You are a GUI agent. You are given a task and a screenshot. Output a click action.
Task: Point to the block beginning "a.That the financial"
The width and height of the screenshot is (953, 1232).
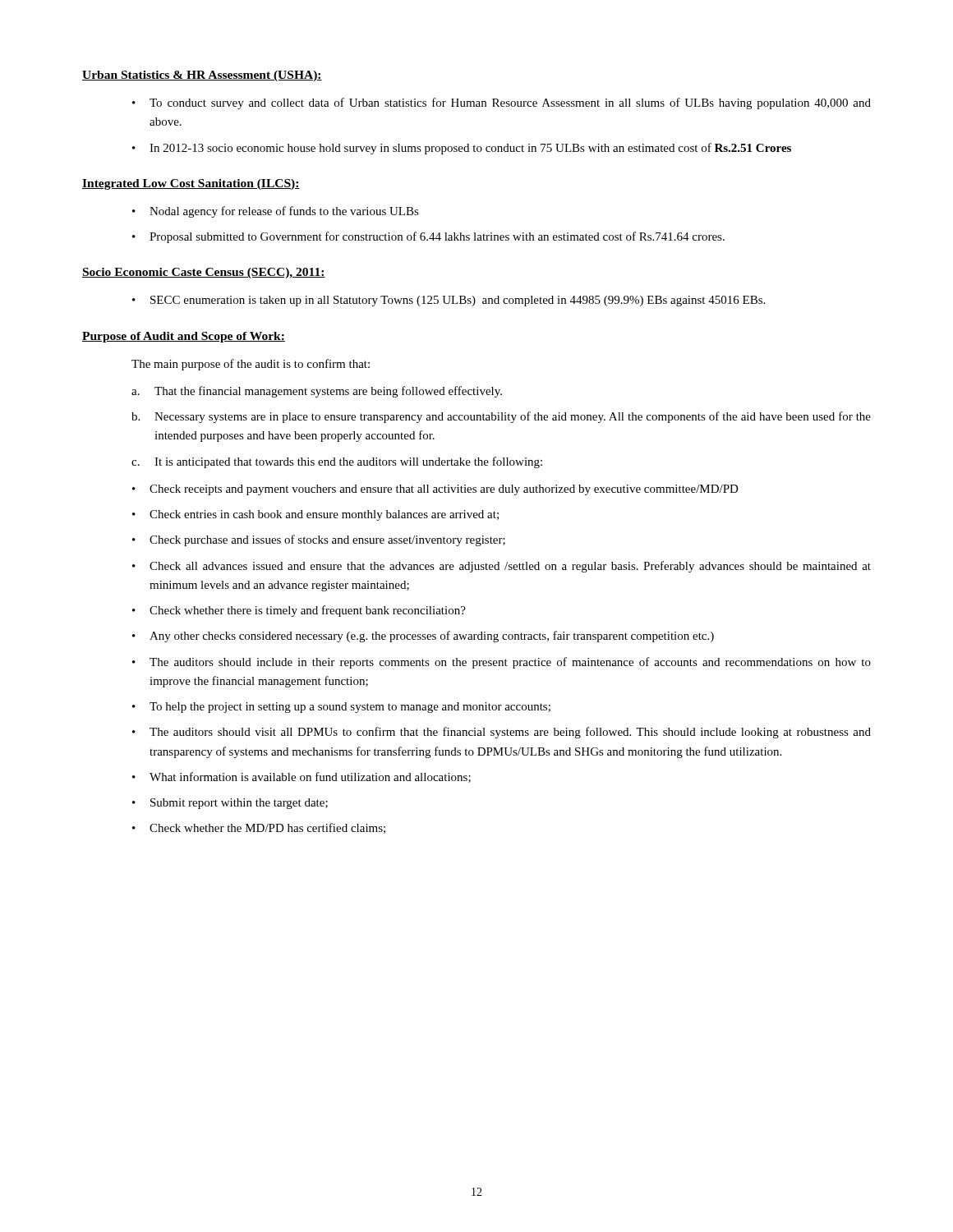pos(317,391)
